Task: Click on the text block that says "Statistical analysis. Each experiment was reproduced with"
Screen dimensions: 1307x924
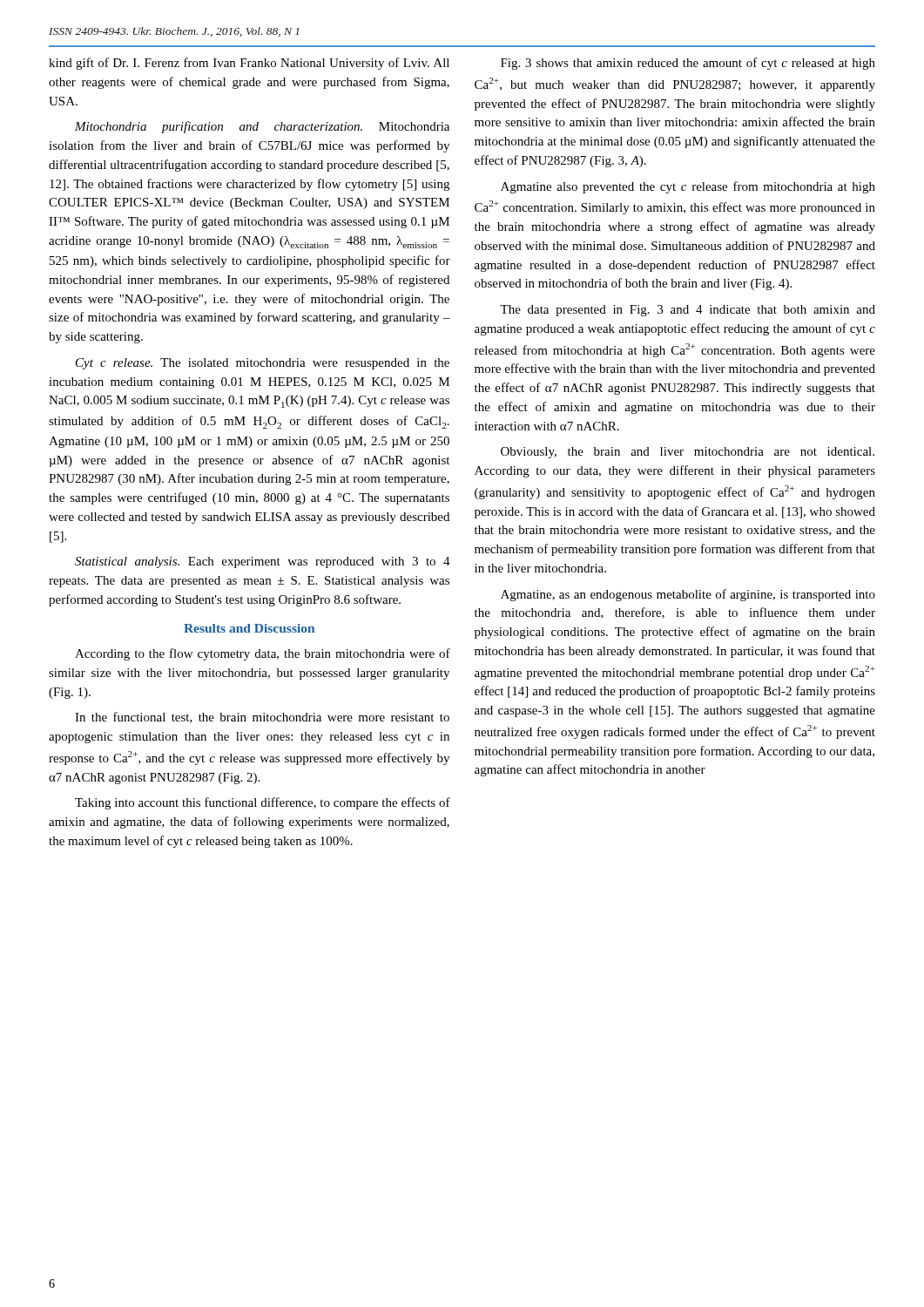Action: click(249, 581)
